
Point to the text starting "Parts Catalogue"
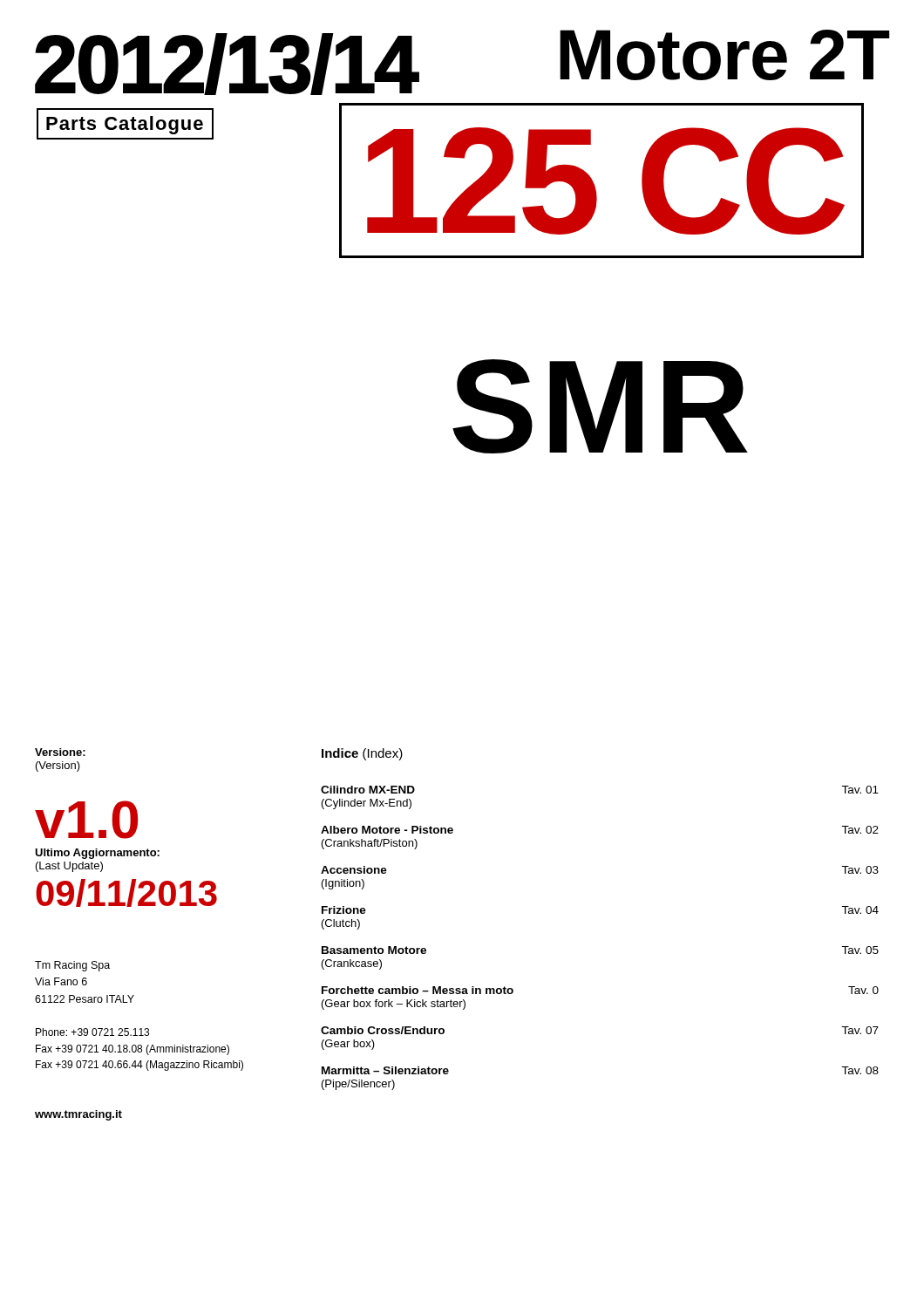point(125,124)
